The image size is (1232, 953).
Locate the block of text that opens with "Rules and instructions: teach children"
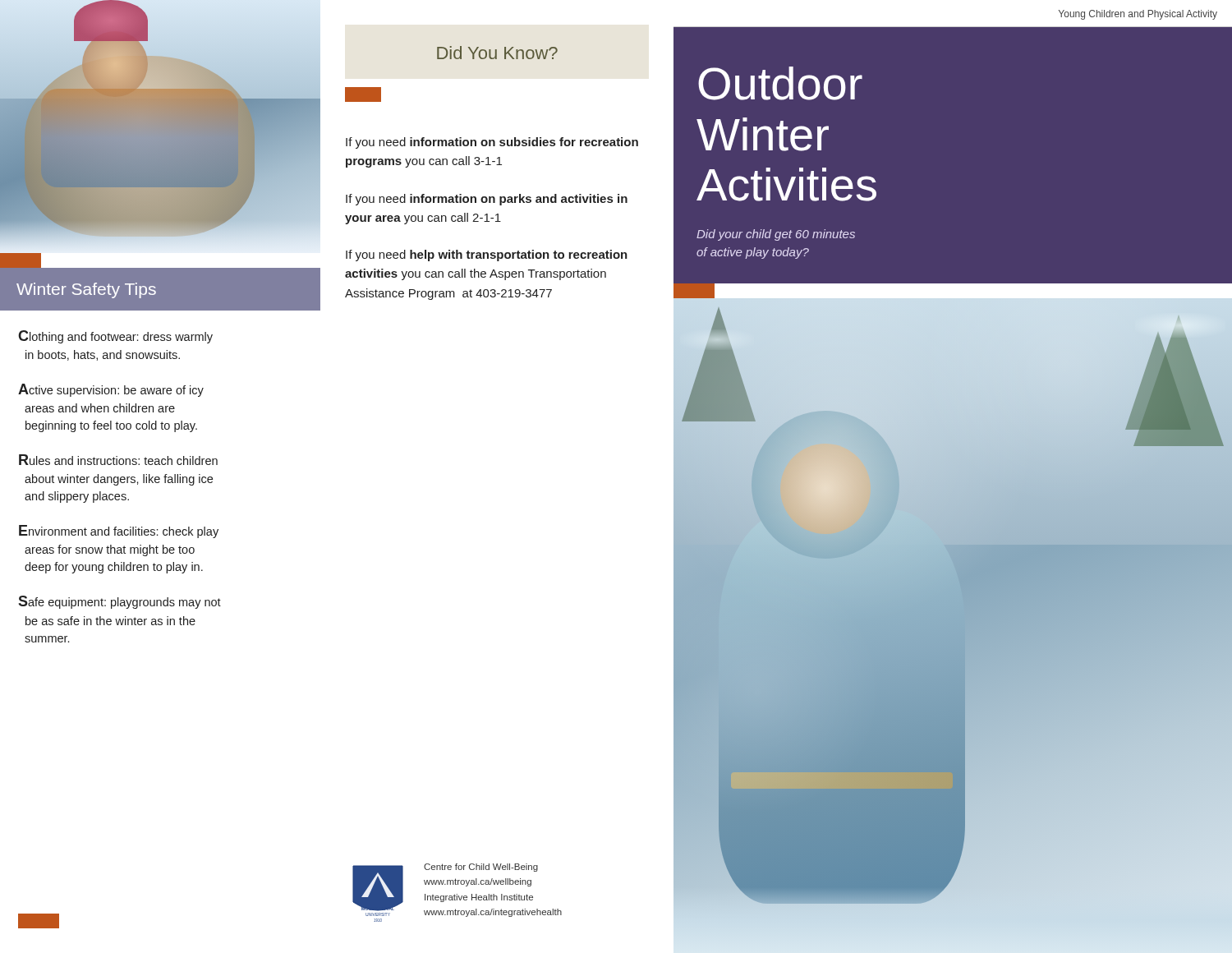pos(118,478)
